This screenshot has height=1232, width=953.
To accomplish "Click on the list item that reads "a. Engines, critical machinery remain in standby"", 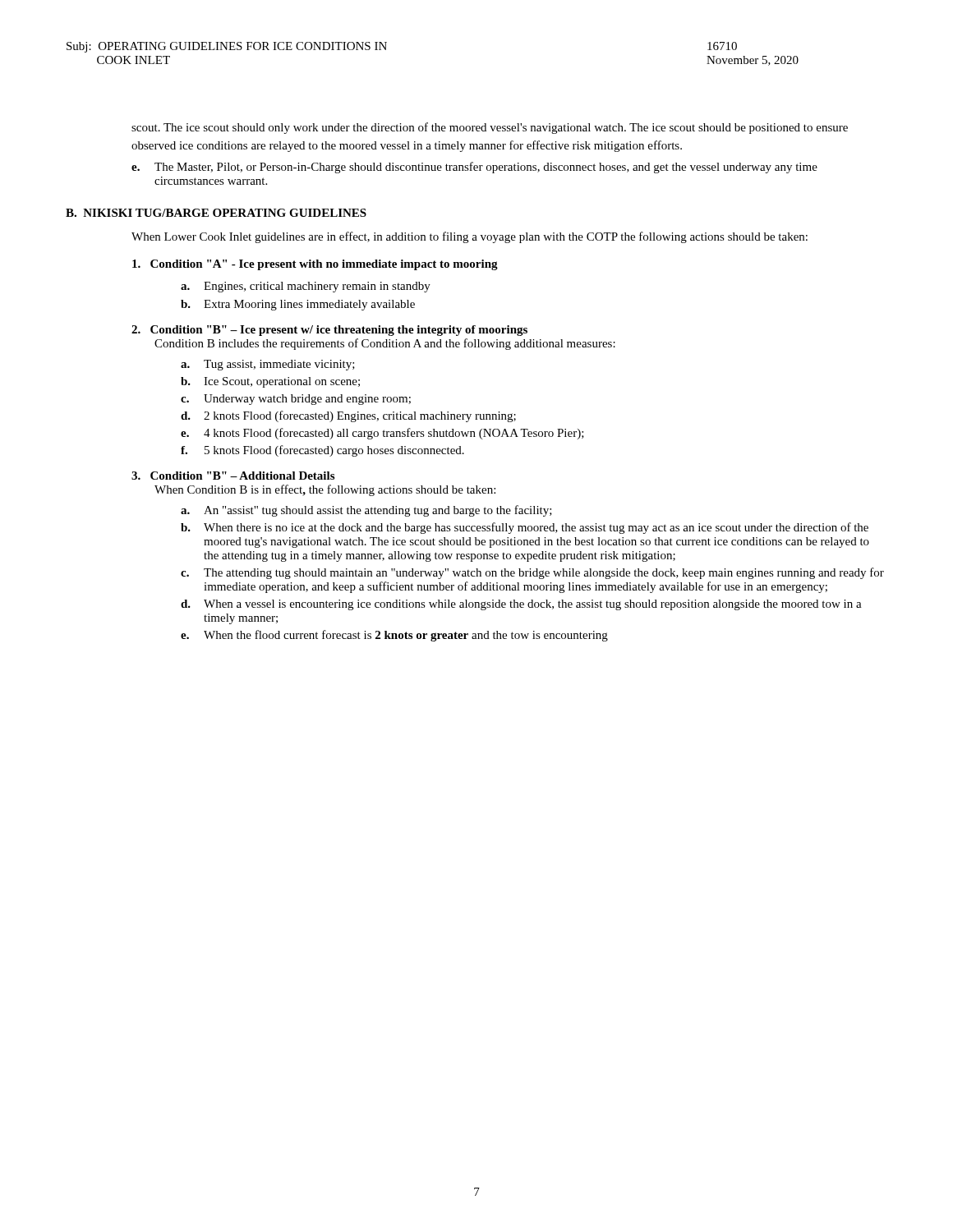I will pos(306,286).
